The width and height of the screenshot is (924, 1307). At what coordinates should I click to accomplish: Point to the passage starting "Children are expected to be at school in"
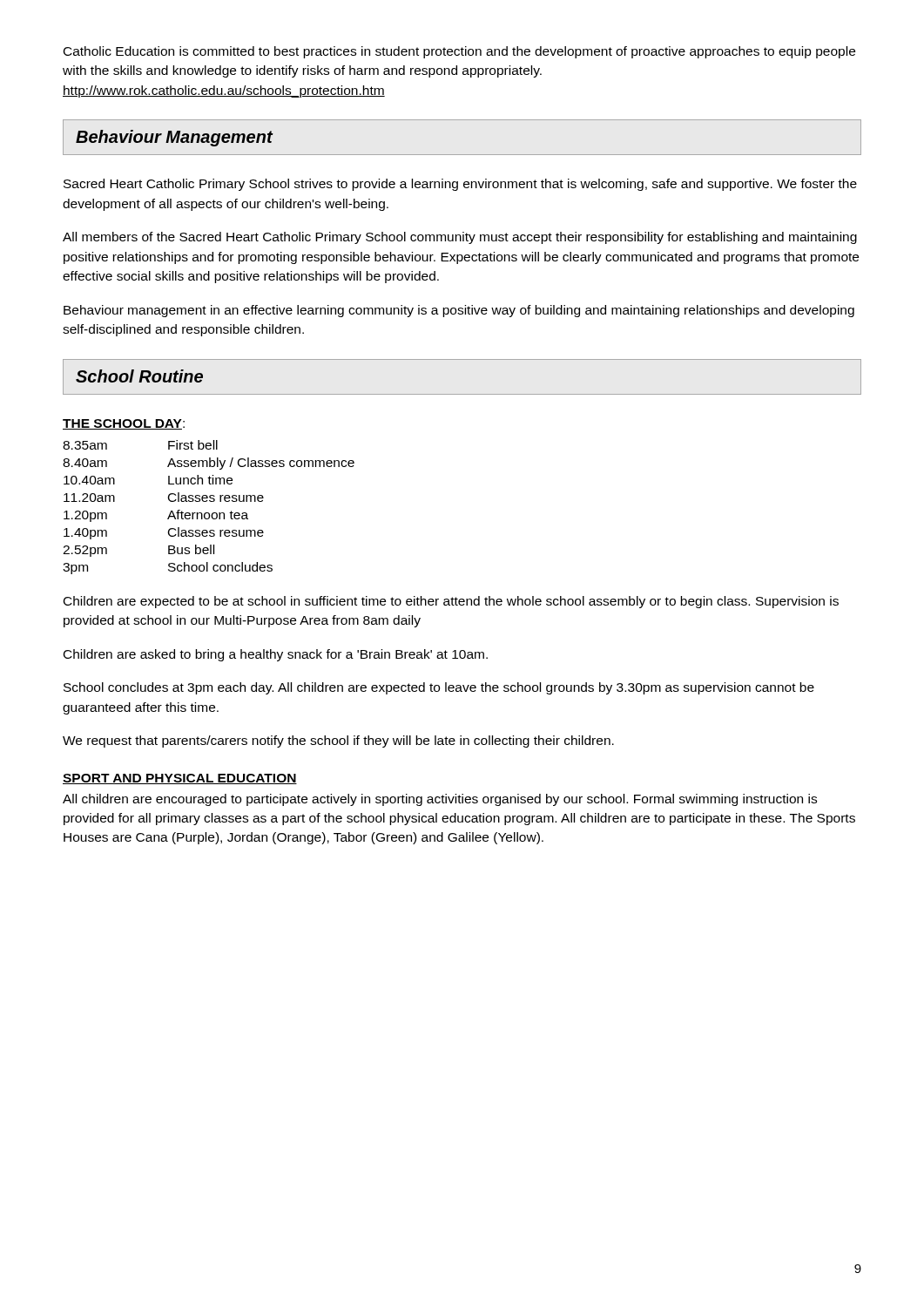pyautogui.click(x=462, y=611)
